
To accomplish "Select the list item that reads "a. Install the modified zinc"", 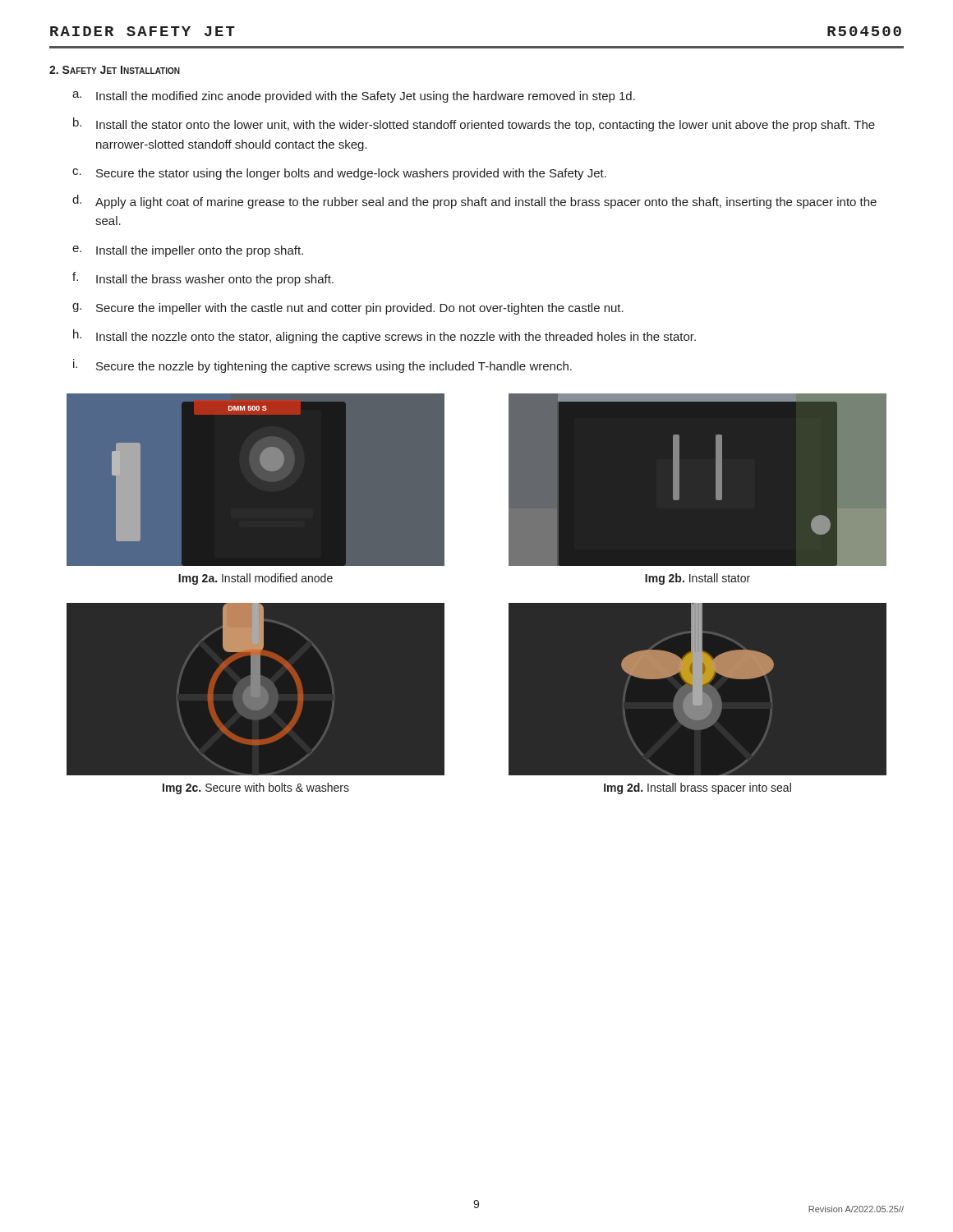I will (x=488, y=96).
